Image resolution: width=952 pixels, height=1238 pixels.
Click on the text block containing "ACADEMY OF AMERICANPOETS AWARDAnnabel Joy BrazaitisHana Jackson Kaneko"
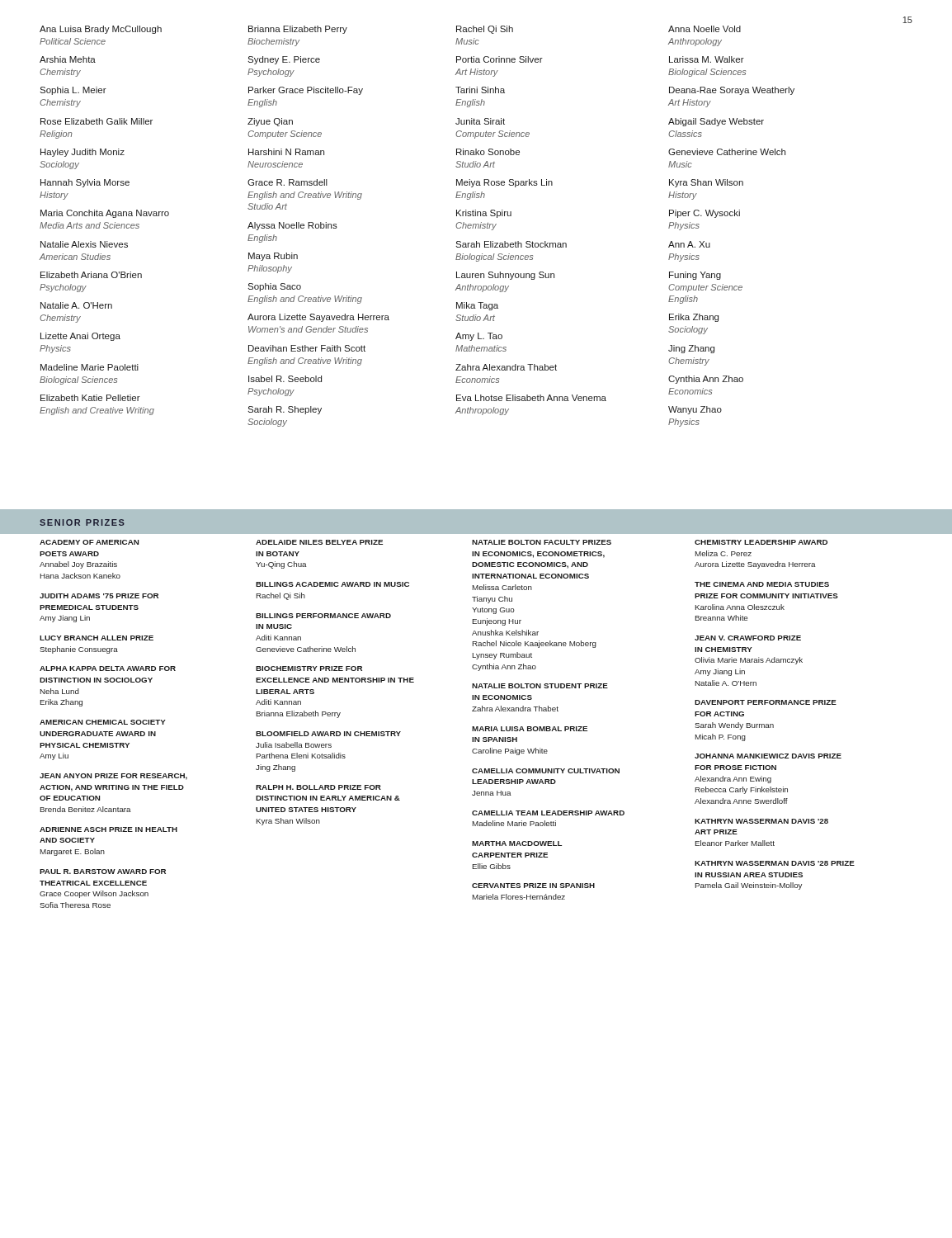[x=143, y=724]
